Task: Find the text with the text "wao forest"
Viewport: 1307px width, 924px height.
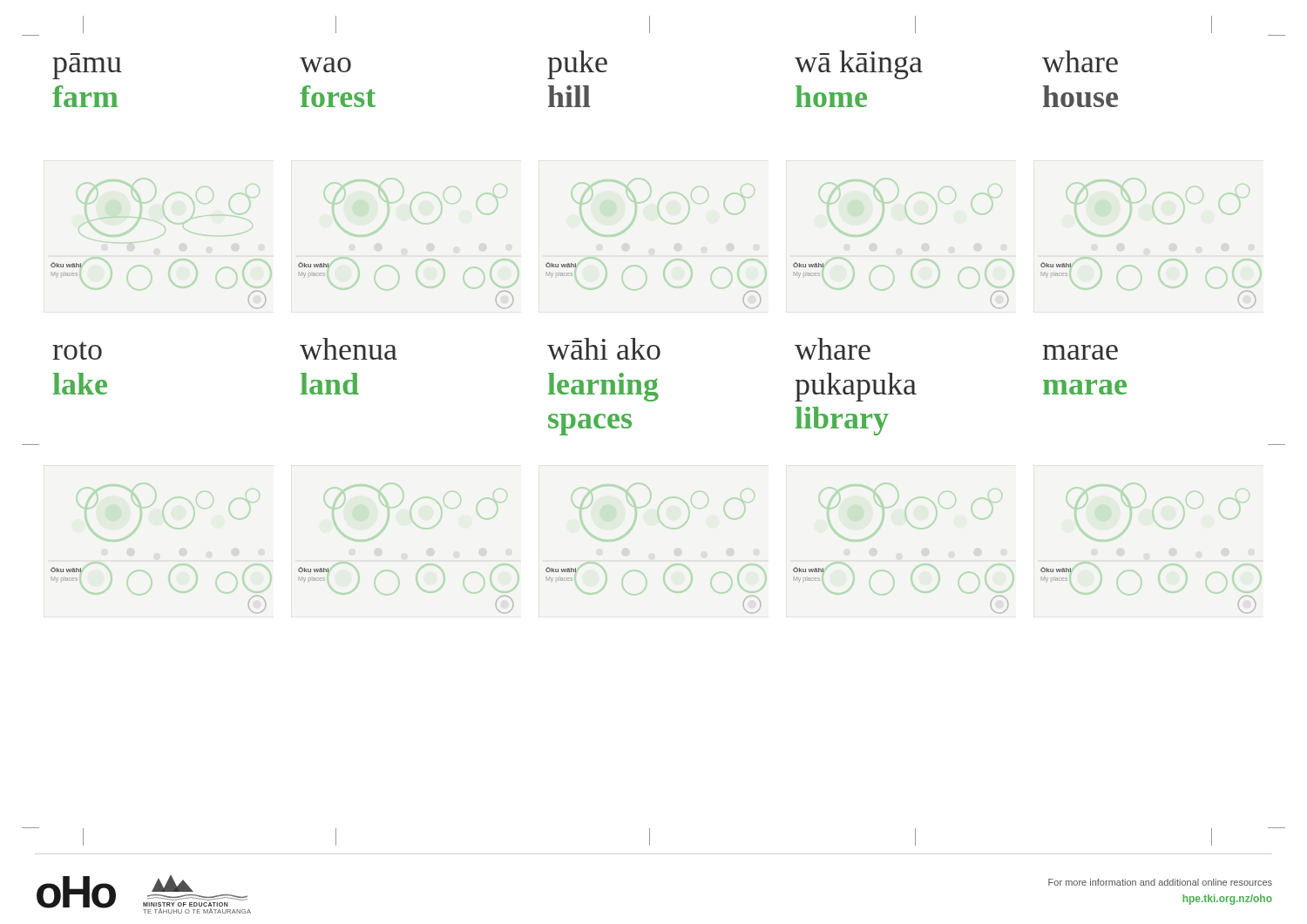Action: tap(325, 65)
